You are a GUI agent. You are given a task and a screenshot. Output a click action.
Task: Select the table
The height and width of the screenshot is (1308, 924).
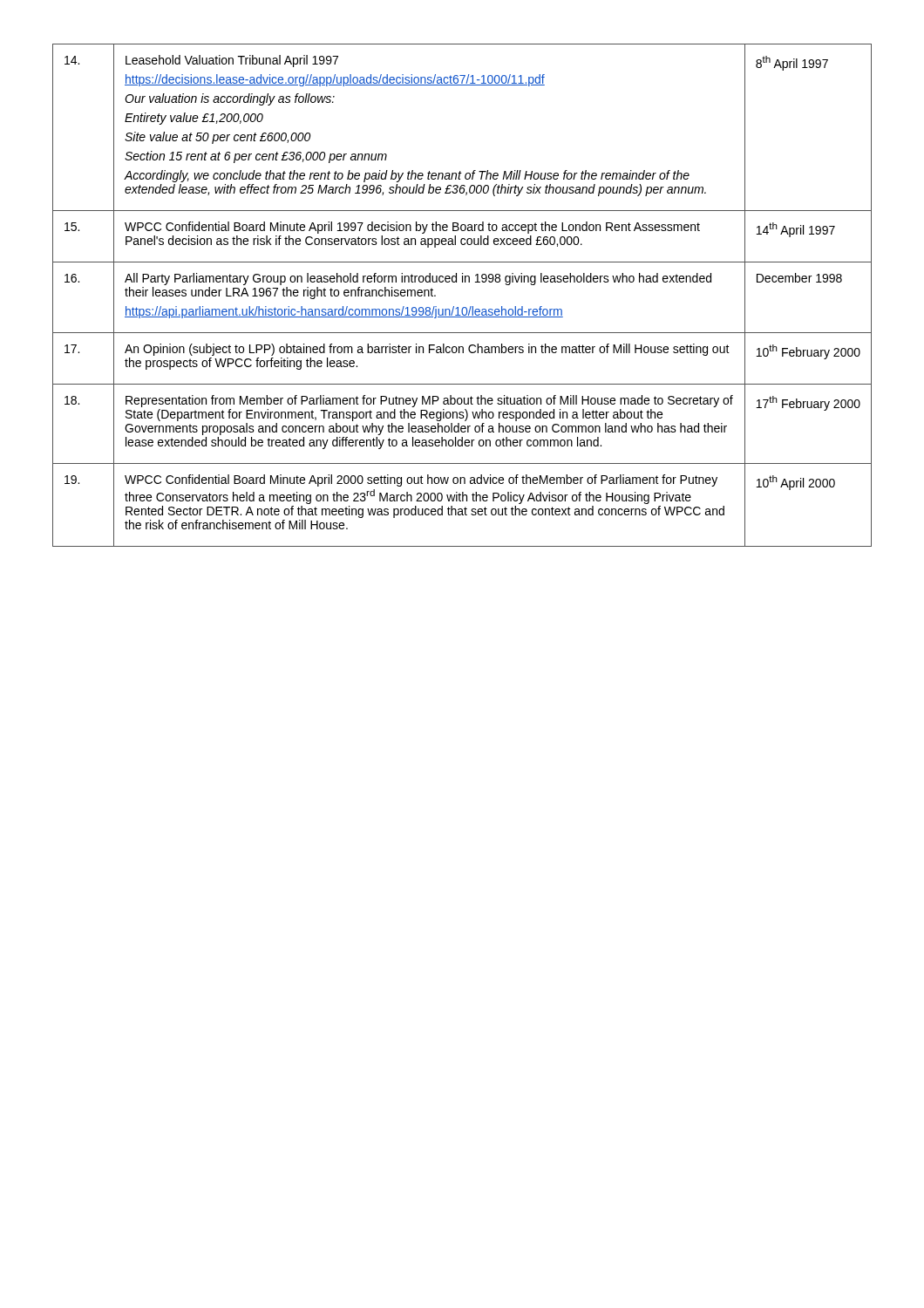pos(462,295)
